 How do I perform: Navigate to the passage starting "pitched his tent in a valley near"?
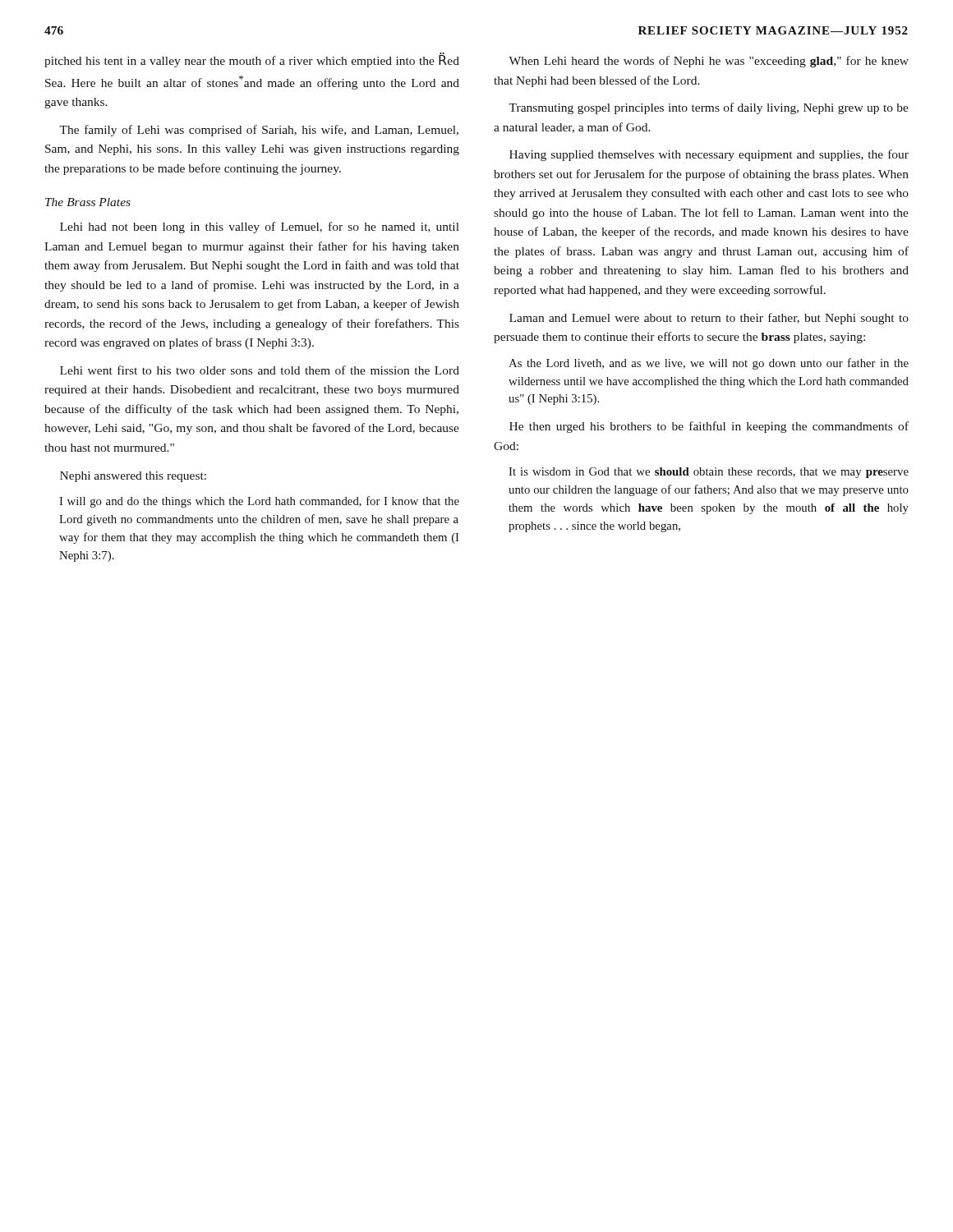[252, 81]
